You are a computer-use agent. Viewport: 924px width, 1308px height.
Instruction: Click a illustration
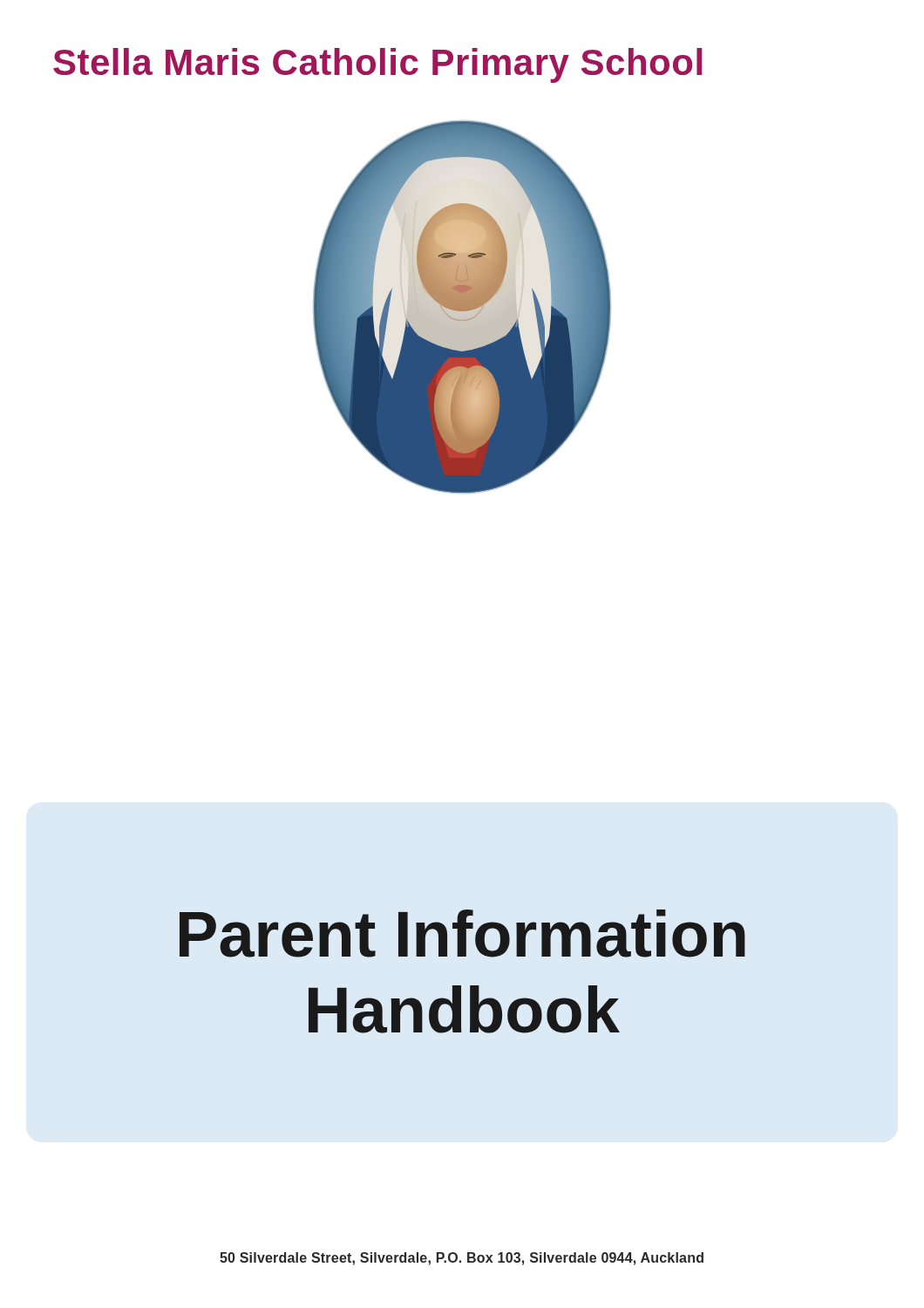point(462,307)
